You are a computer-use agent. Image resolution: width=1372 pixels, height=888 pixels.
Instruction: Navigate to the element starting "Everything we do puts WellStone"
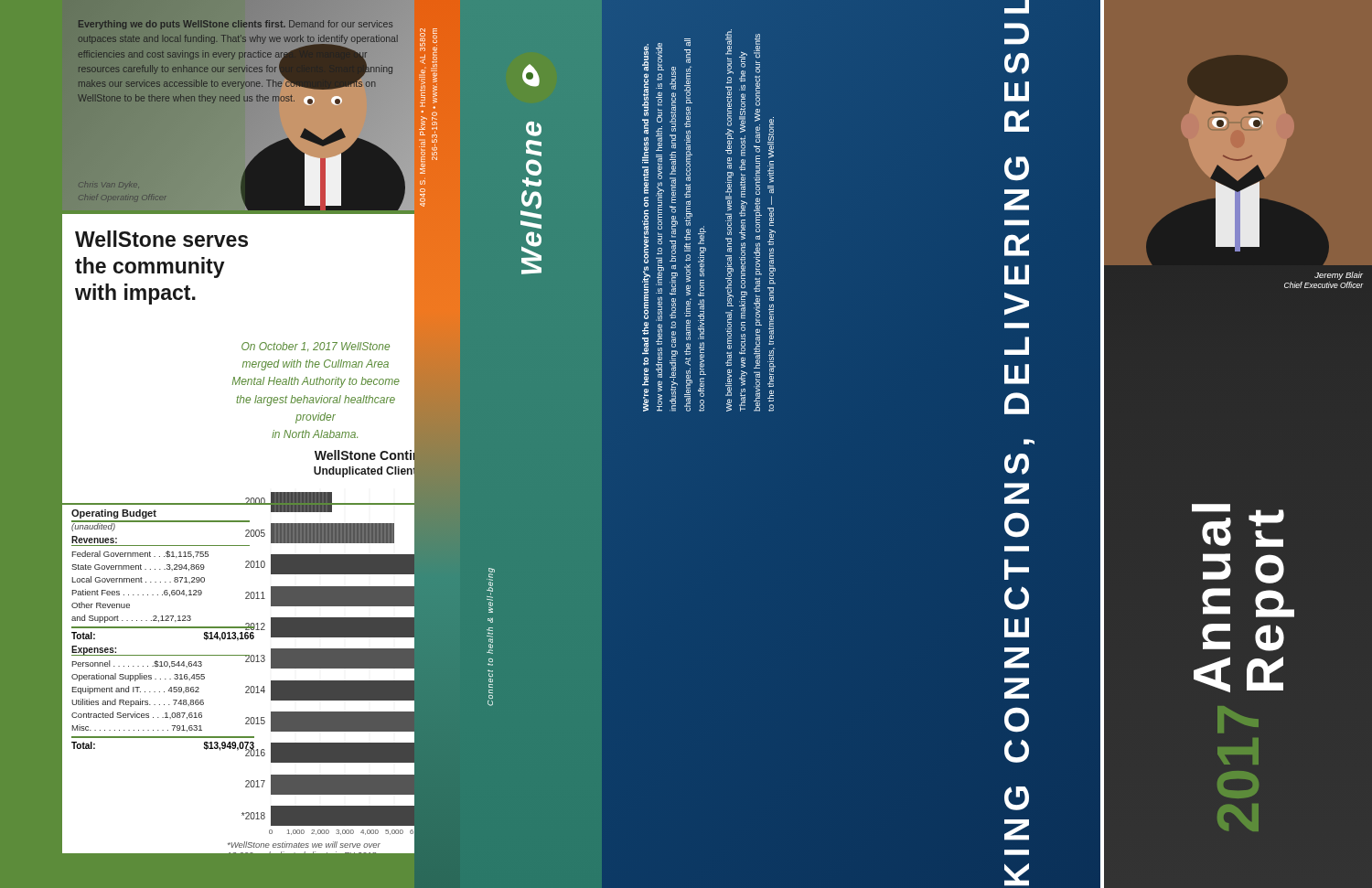click(x=238, y=61)
